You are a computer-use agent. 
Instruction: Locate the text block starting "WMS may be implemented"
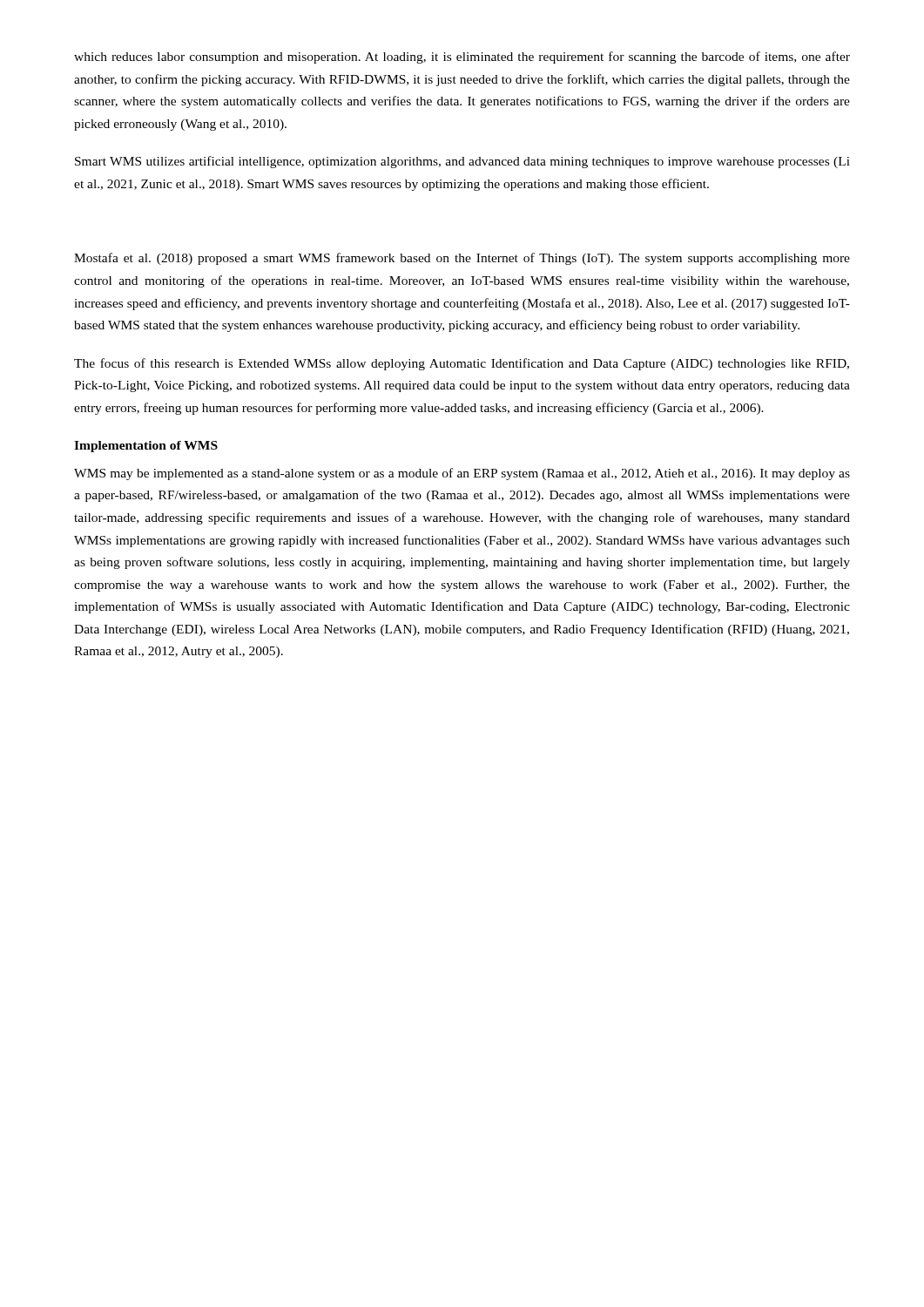coord(462,562)
